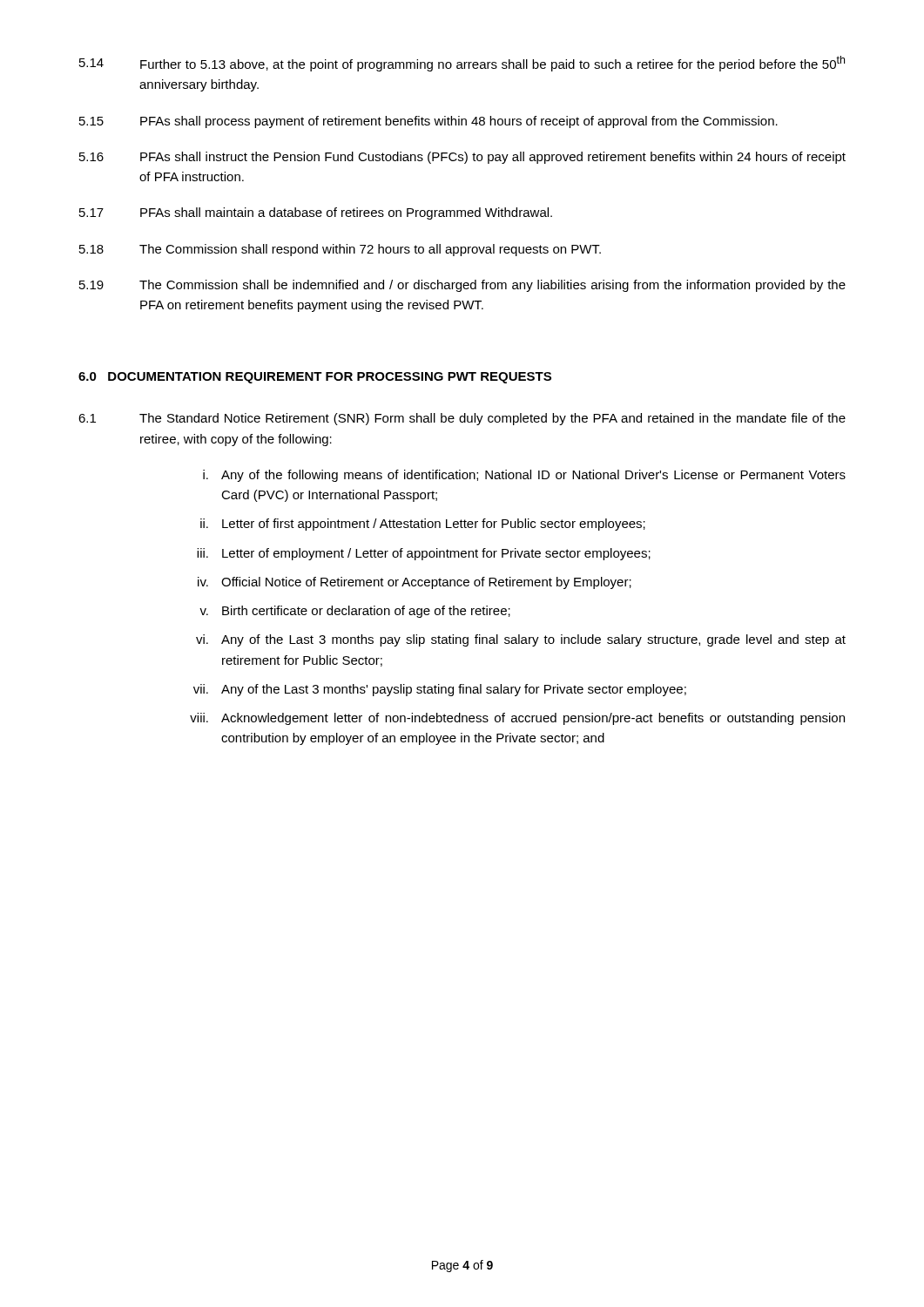Viewport: 924px width, 1307px height.
Task: Point to the element starting "i. Any of the following"
Action: [x=501, y=485]
